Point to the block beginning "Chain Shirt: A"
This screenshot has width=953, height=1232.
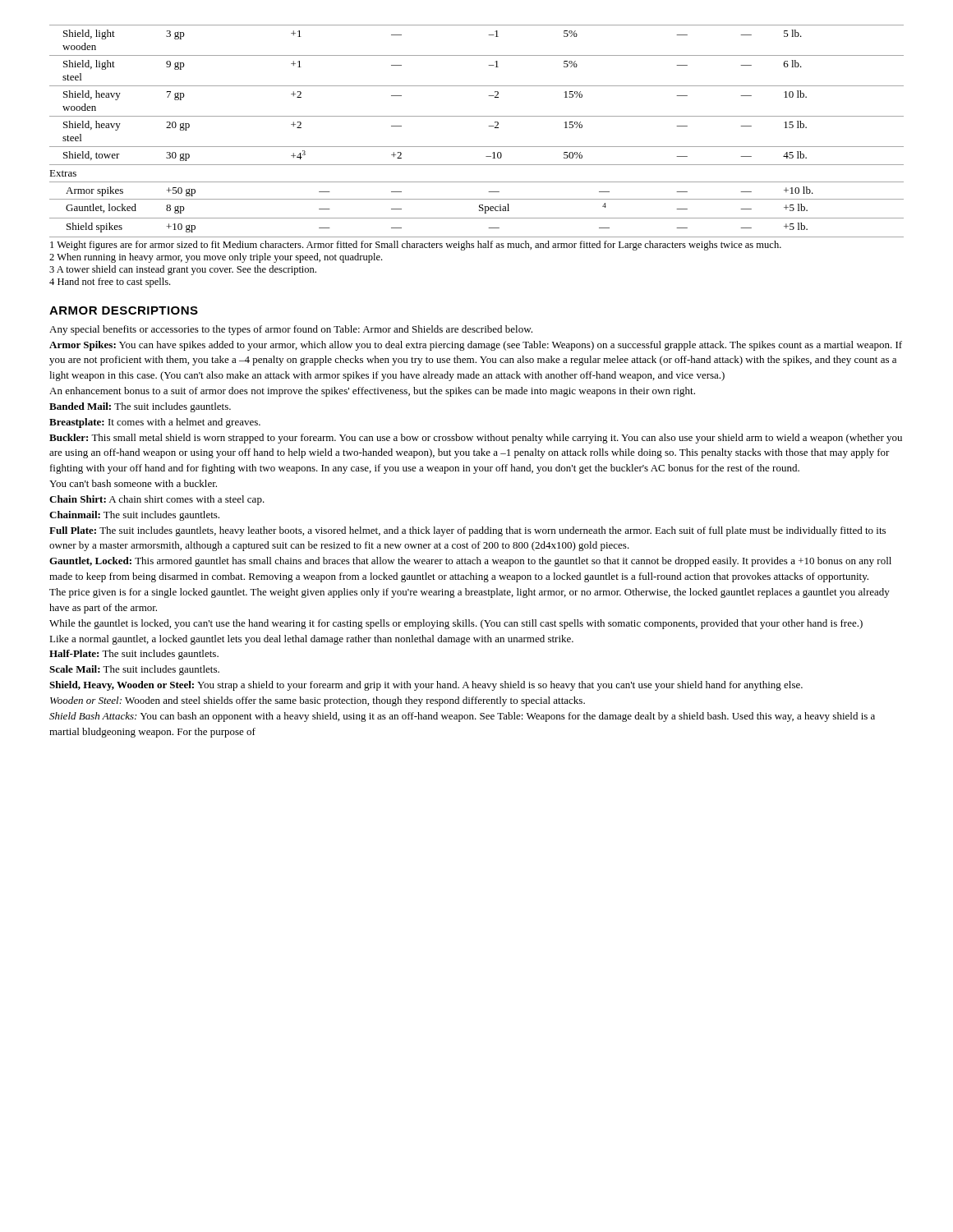157,499
